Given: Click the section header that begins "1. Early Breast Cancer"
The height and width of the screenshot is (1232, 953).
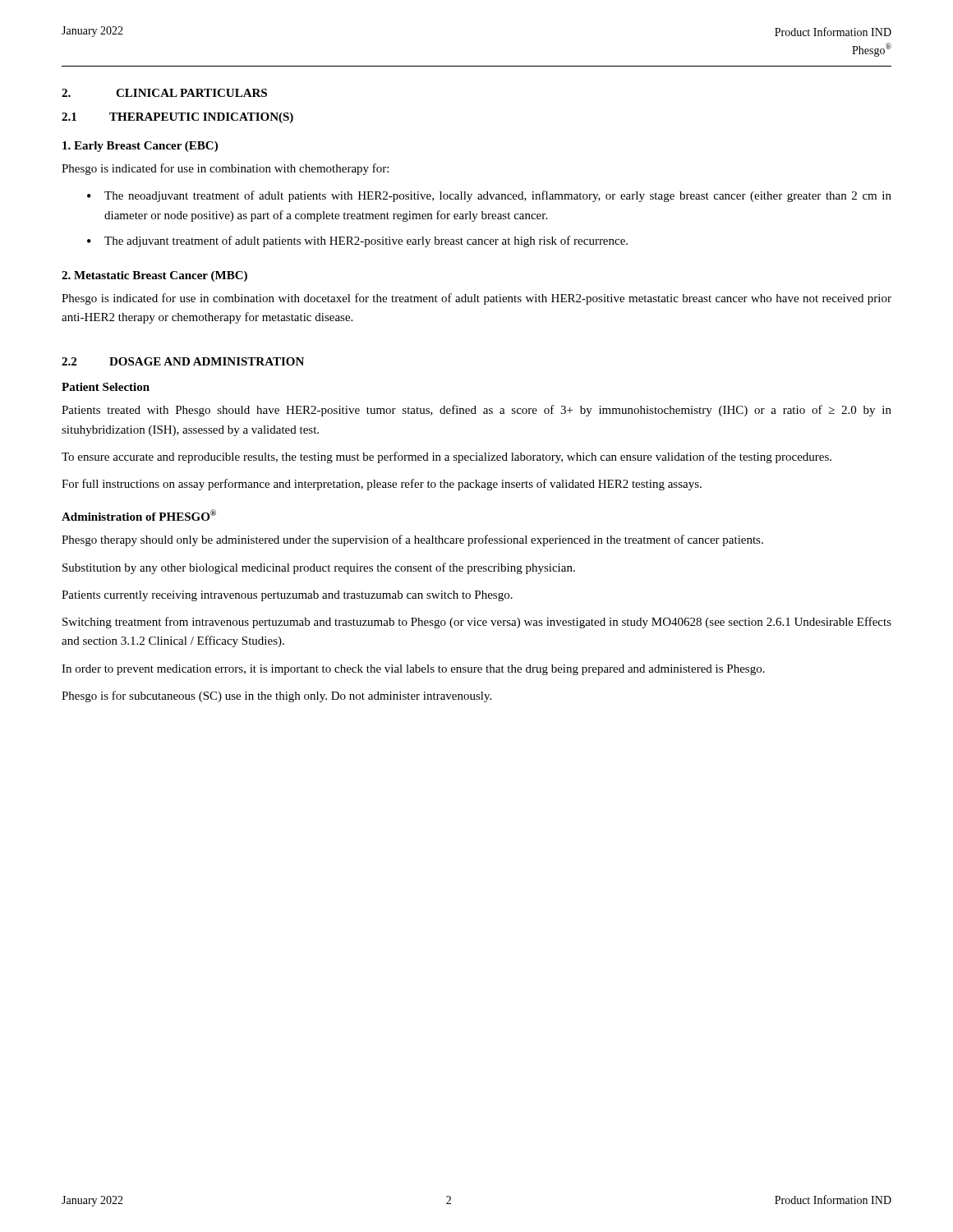Looking at the screenshot, I should pyautogui.click(x=140, y=145).
